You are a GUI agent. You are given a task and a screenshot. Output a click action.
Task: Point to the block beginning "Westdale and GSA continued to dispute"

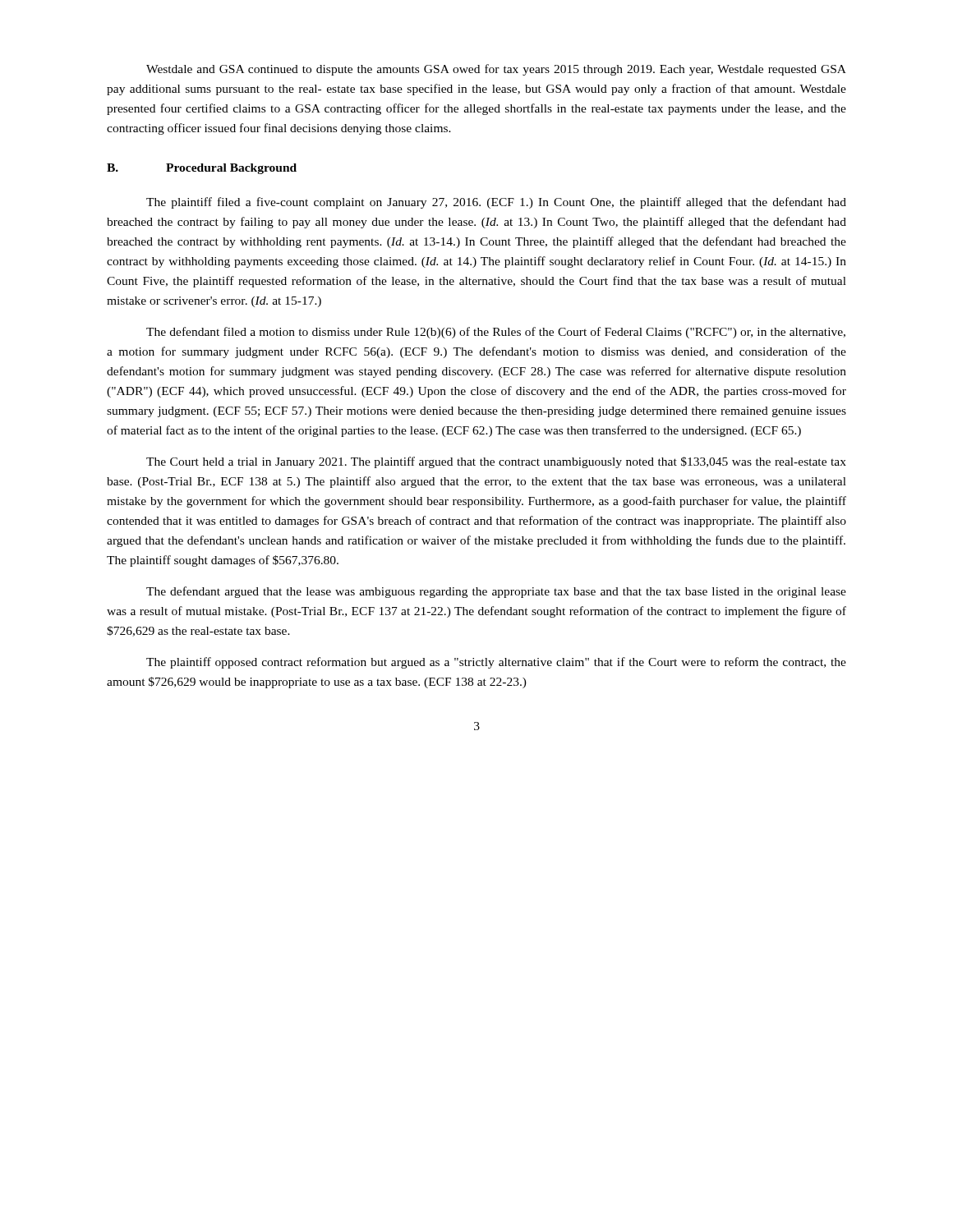476,99
